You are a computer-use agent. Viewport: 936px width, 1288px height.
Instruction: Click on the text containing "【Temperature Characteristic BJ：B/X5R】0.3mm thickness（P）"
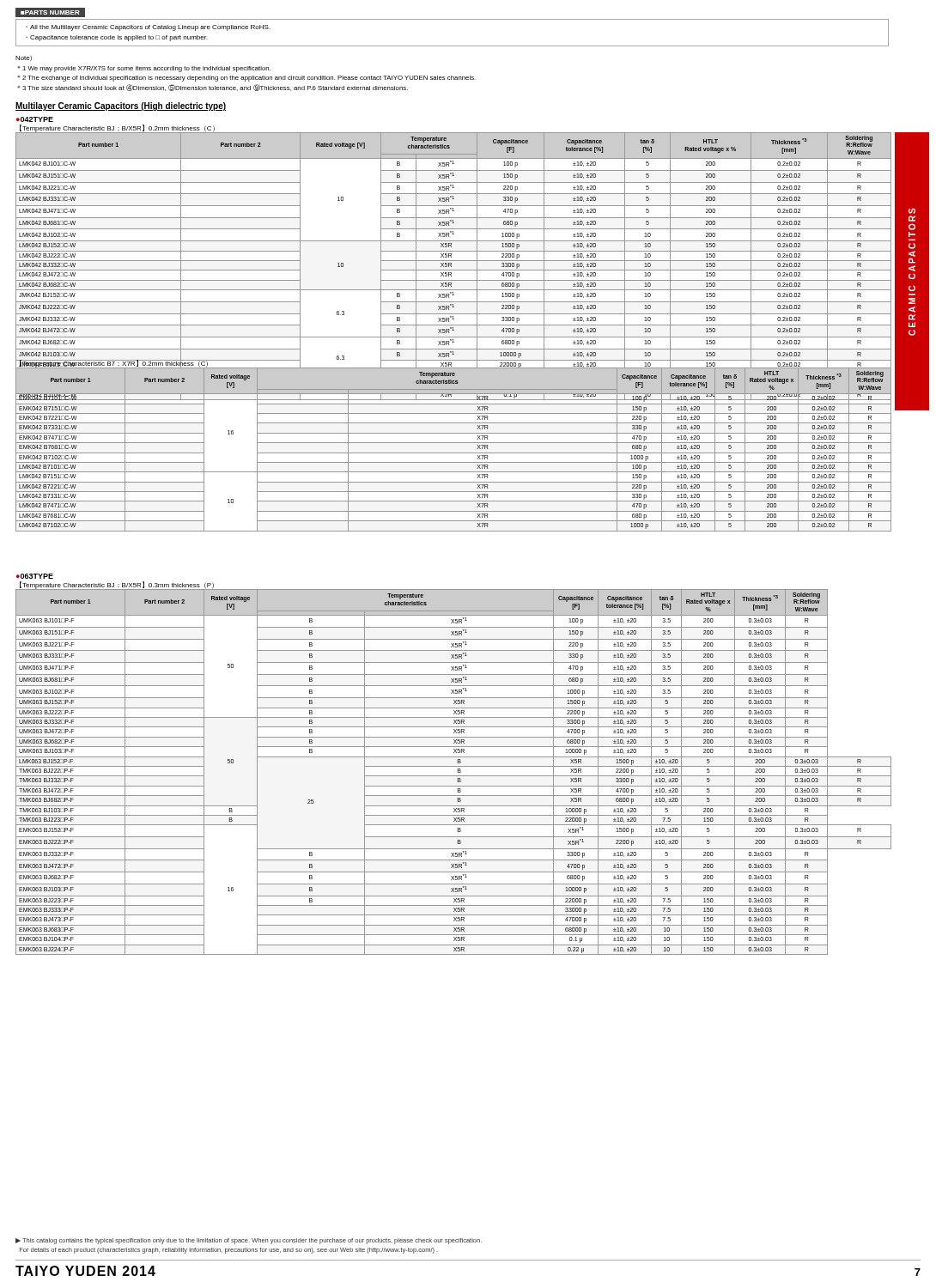(x=117, y=585)
